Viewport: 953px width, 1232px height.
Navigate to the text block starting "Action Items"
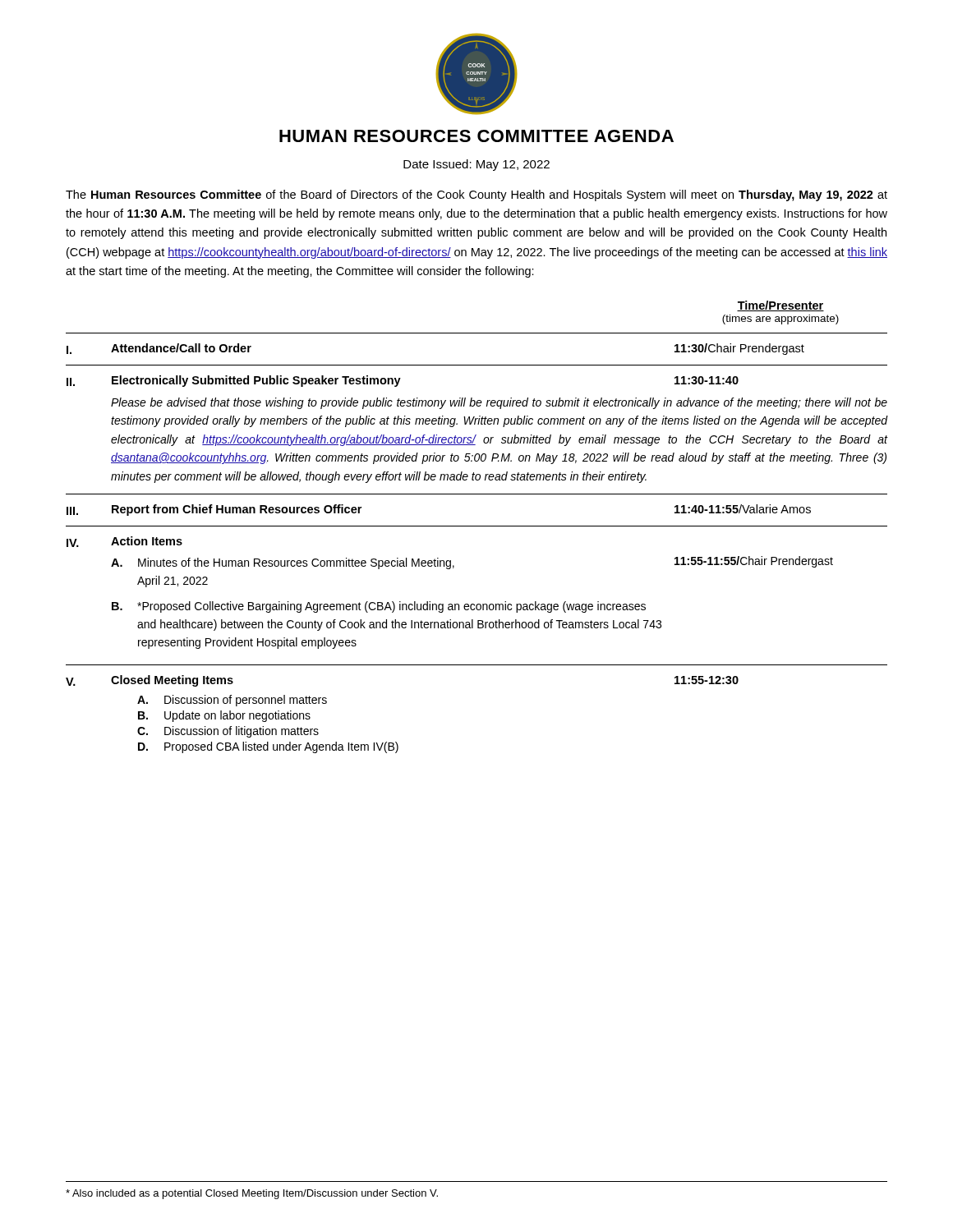[x=147, y=541]
